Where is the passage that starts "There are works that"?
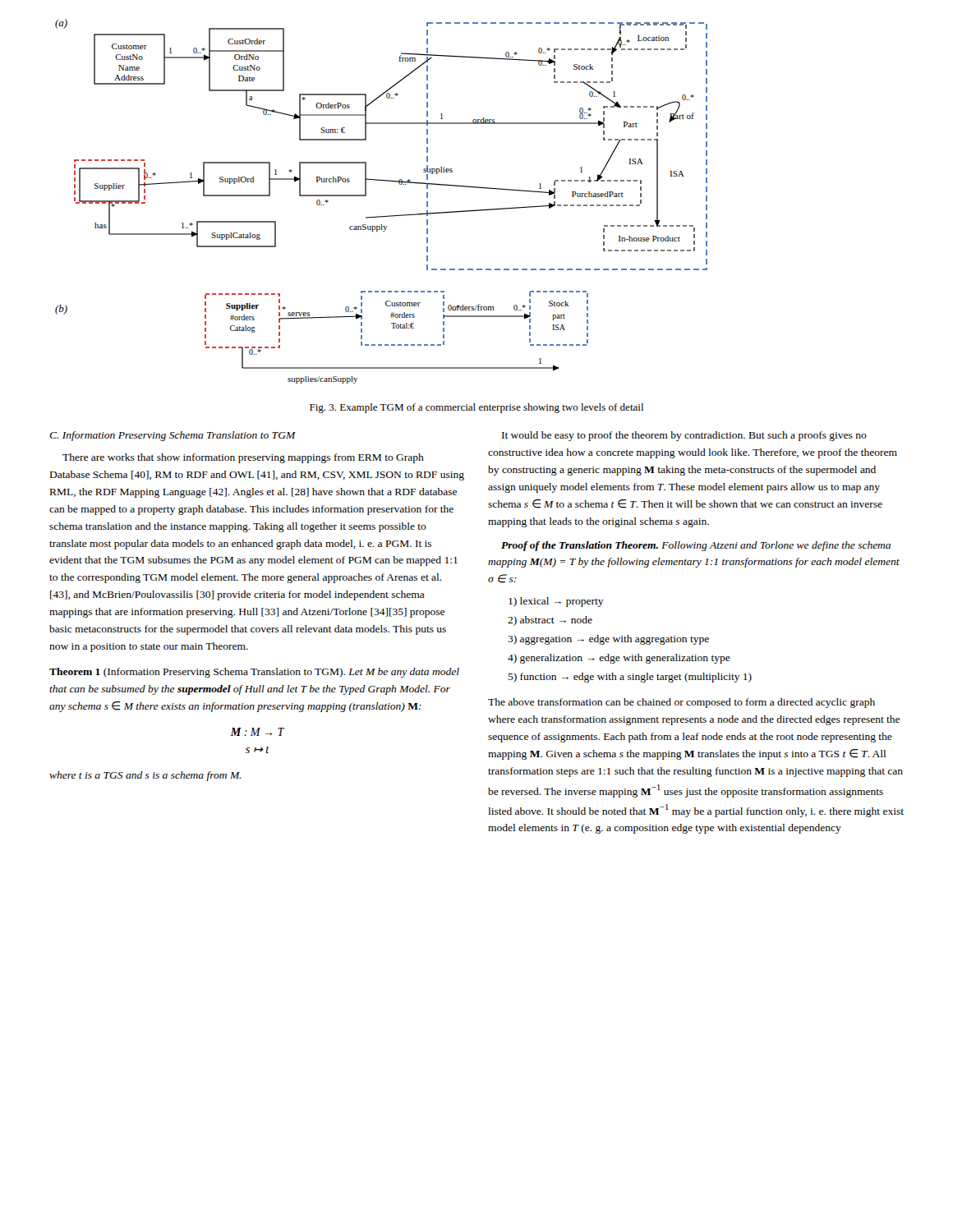Viewport: 953px width, 1232px height. pos(257,552)
